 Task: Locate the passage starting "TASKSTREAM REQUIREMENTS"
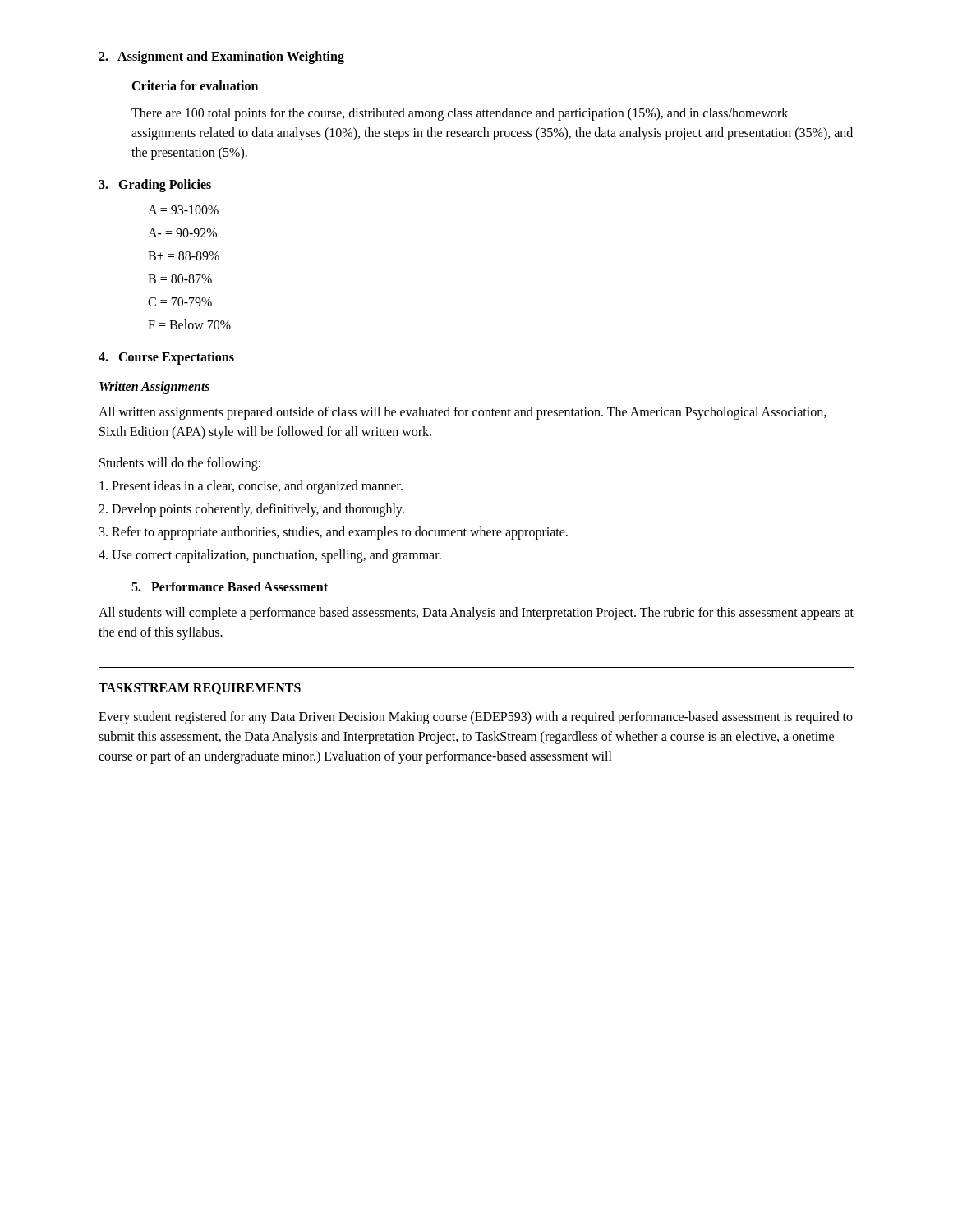coord(200,688)
